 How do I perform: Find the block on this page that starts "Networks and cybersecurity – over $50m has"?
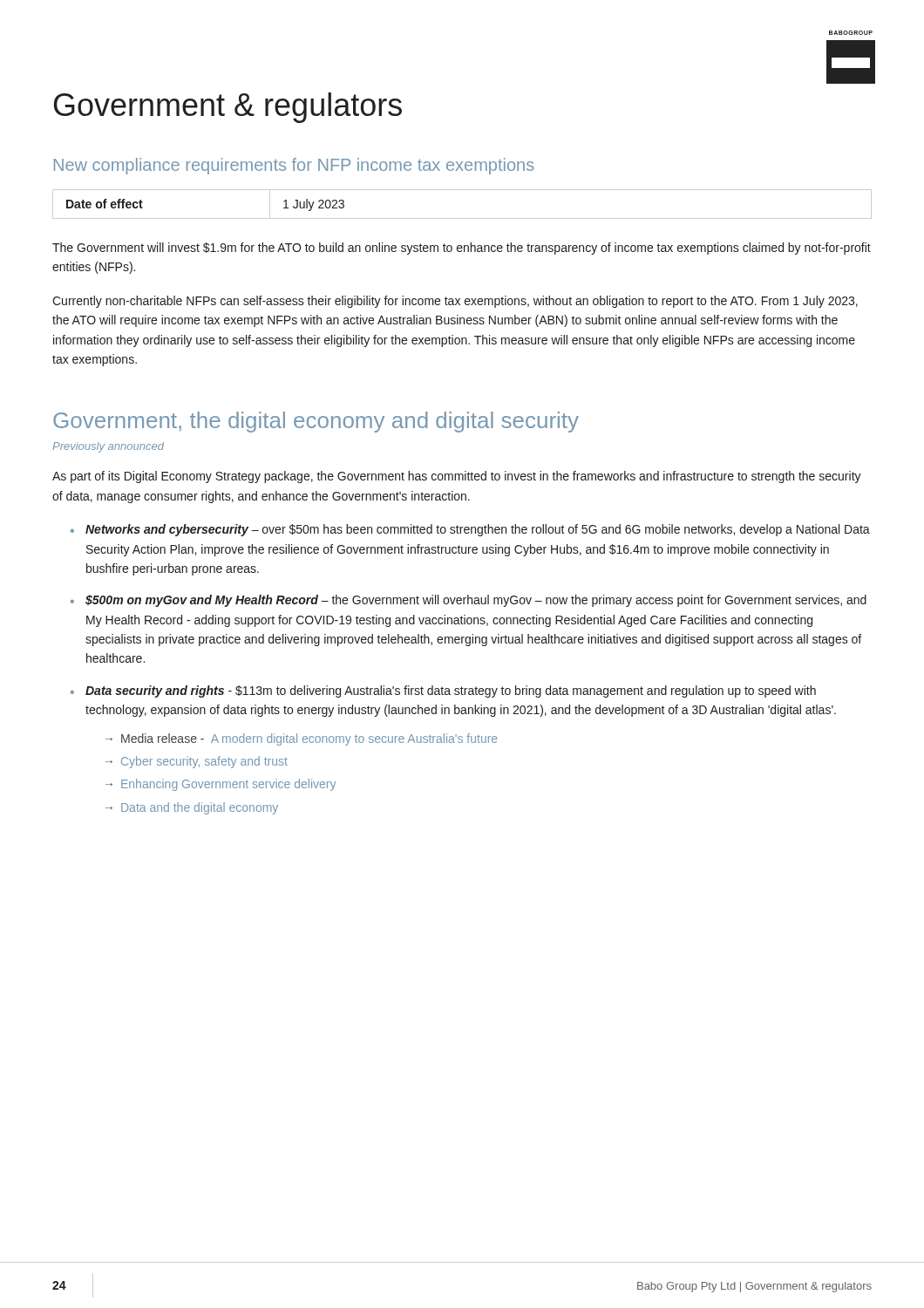coord(478,549)
